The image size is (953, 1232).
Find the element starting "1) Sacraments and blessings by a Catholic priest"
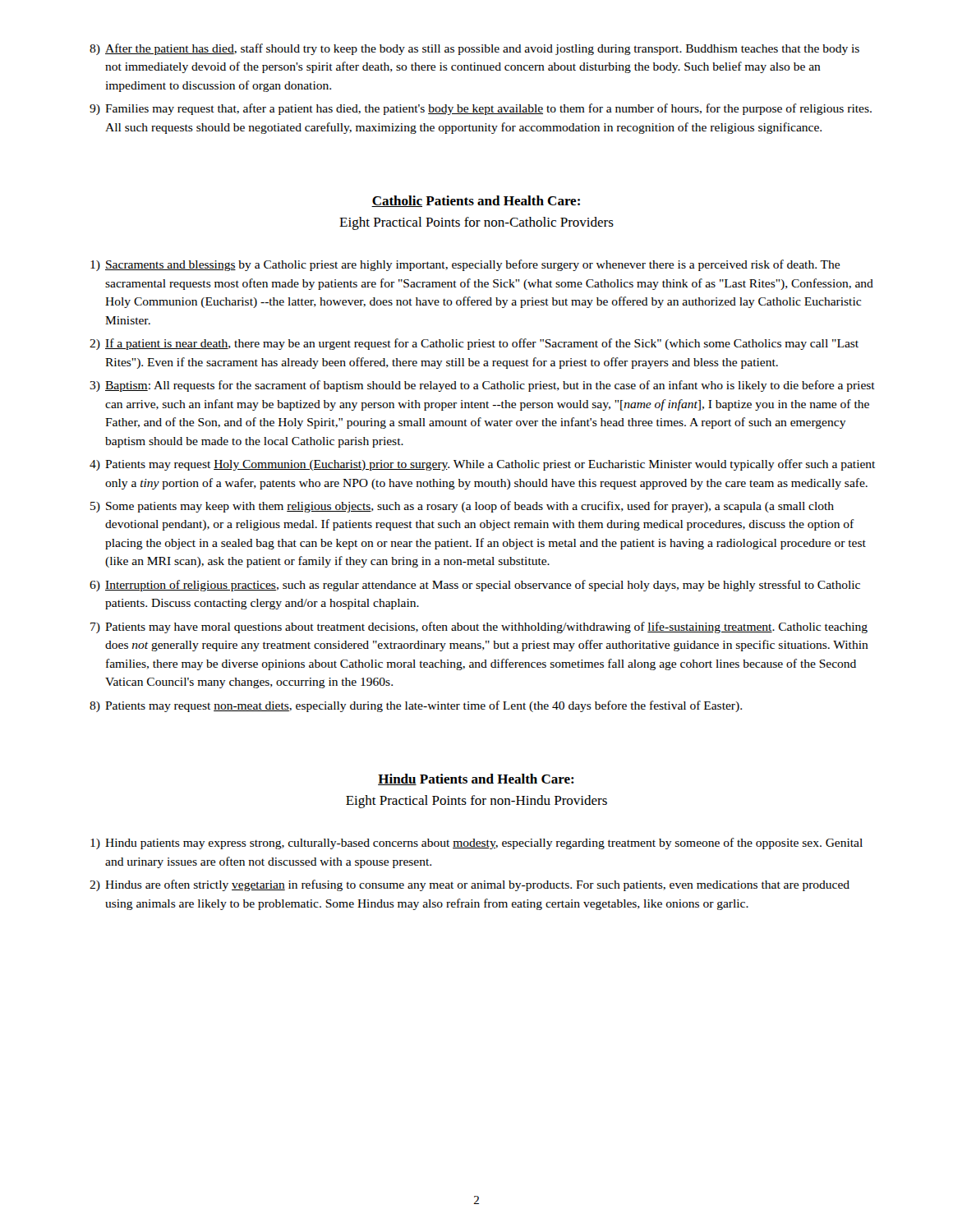coord(476,293)
